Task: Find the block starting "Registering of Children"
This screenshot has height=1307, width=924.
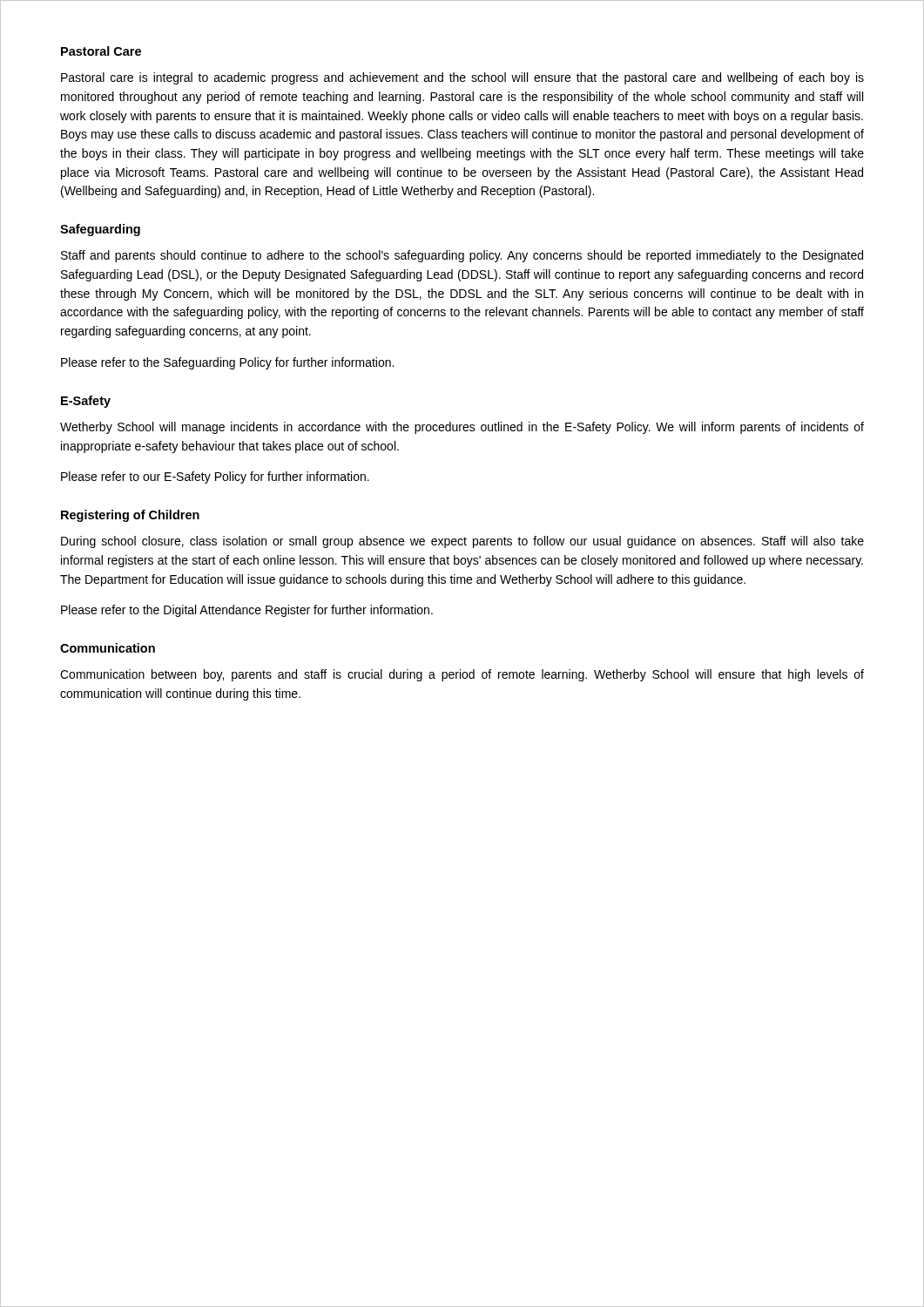Action: [x=130, y=515]
